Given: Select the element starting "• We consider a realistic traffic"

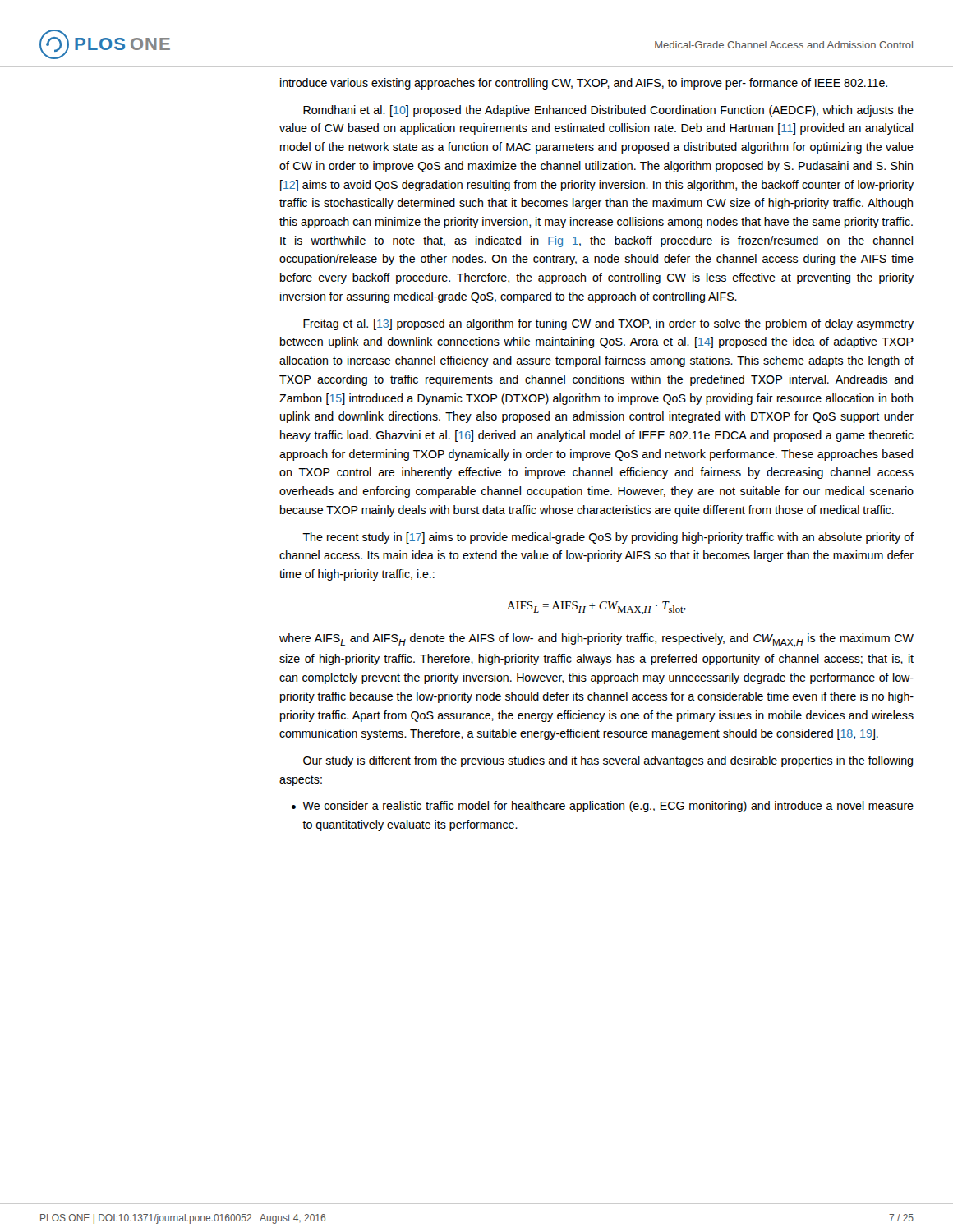Looking at the screenshot, I should tap(602, 816).
